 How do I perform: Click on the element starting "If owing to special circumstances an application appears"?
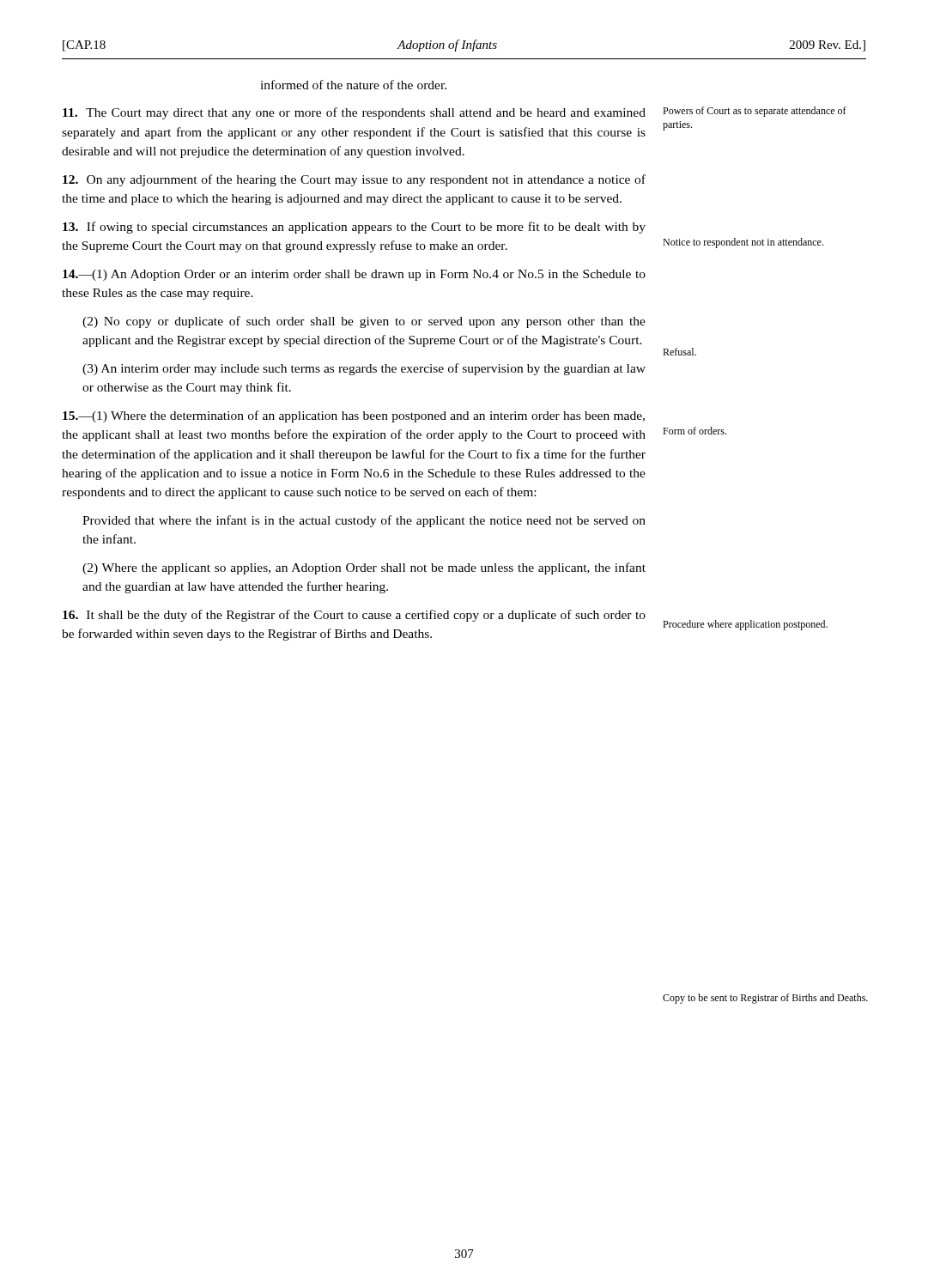[354, 236]
